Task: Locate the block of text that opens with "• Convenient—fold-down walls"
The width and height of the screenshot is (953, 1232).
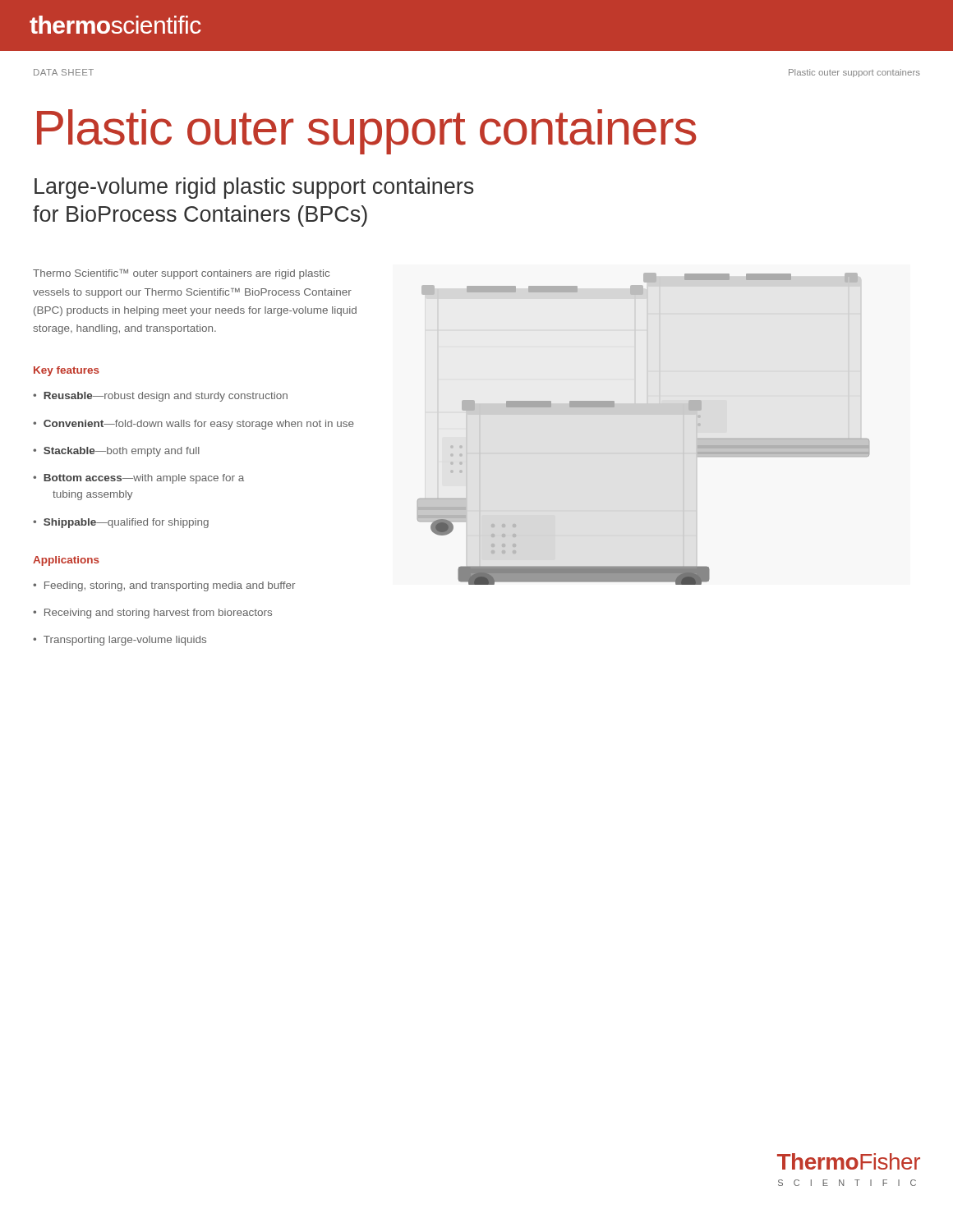Action: [x=193, y=424]
